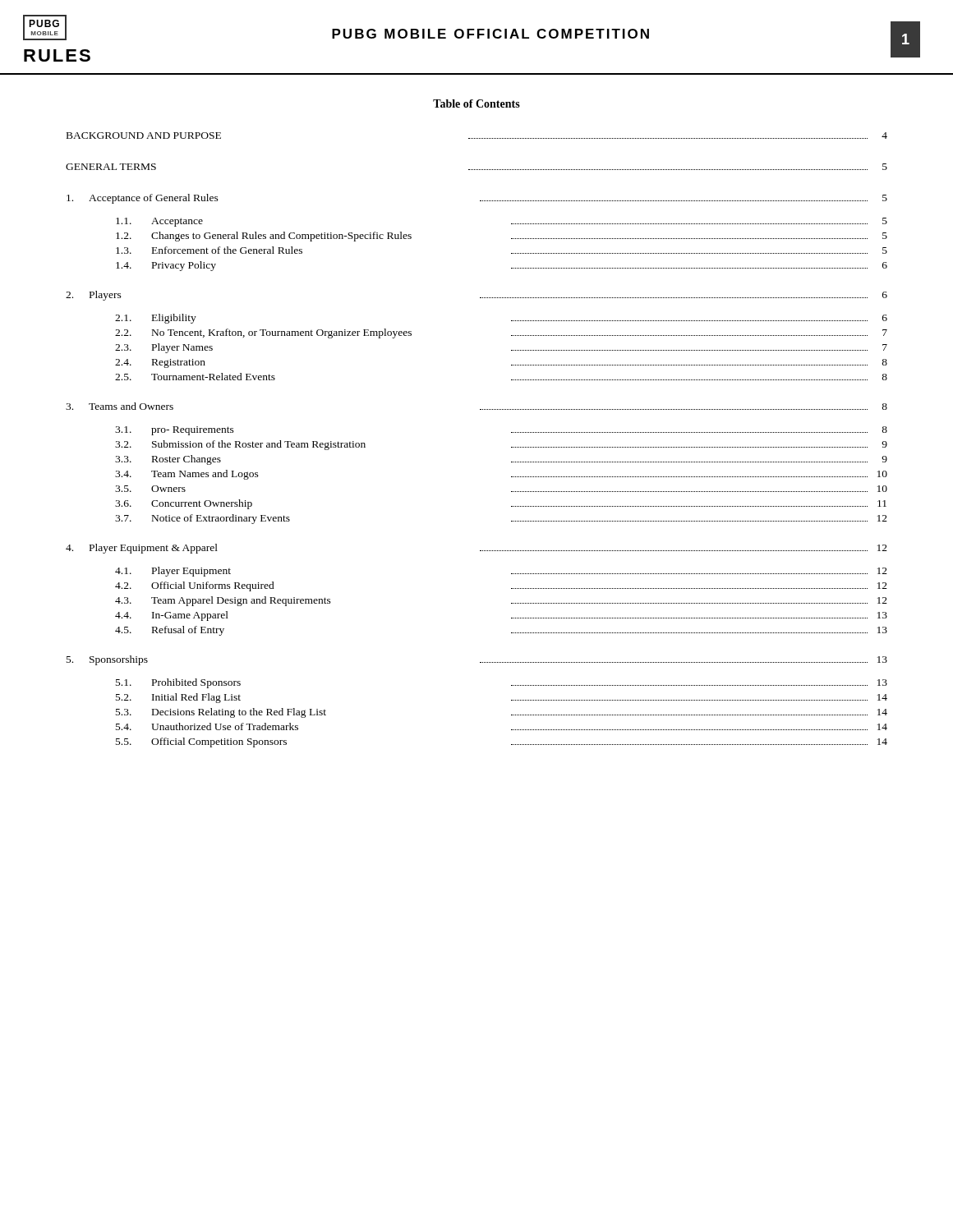Select the list item containing "3.1. pro- Requirements 8"

[x=501, y=430]
